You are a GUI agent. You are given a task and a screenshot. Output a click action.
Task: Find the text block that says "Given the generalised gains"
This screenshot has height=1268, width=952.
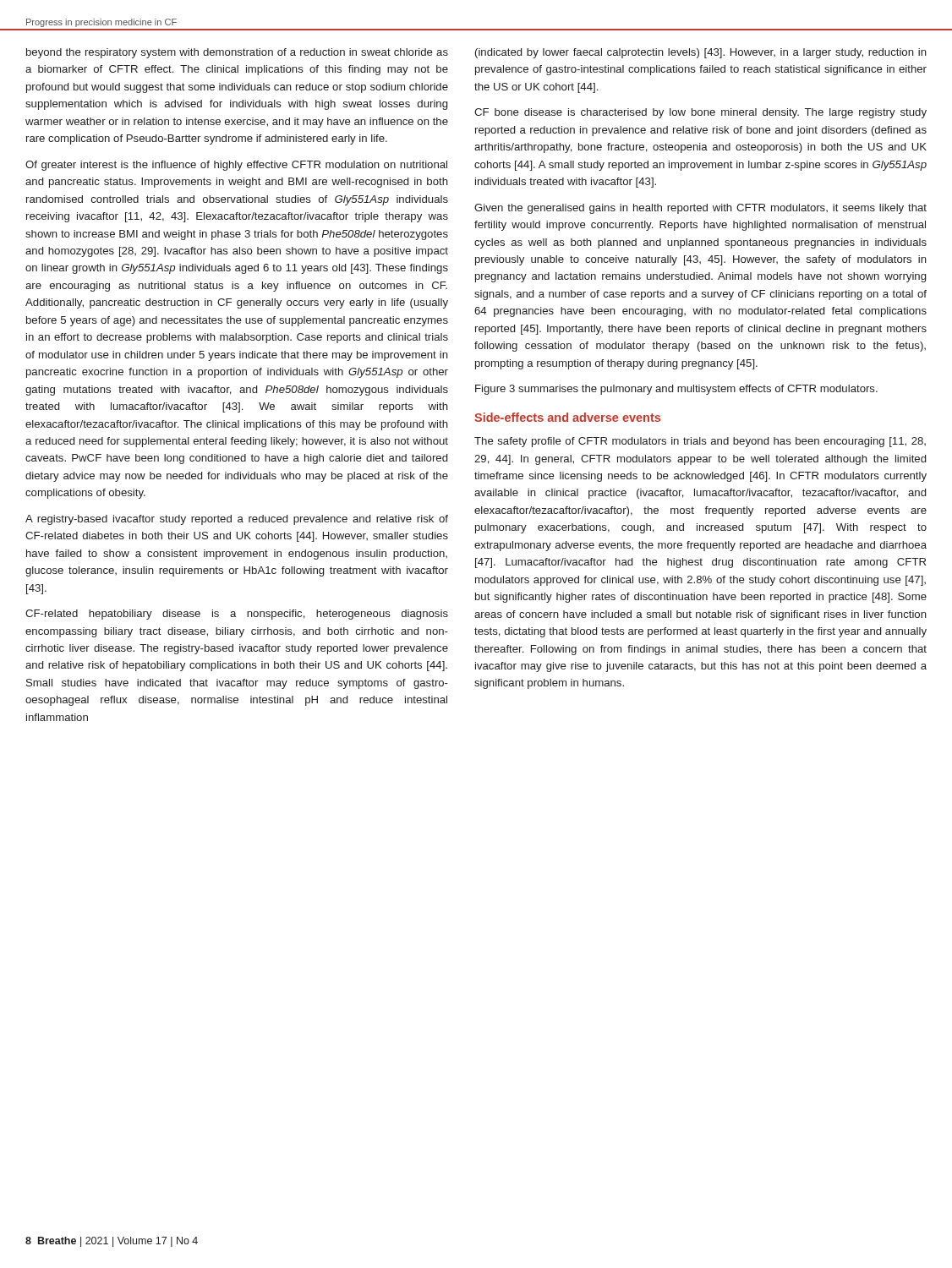click(700, 285)
